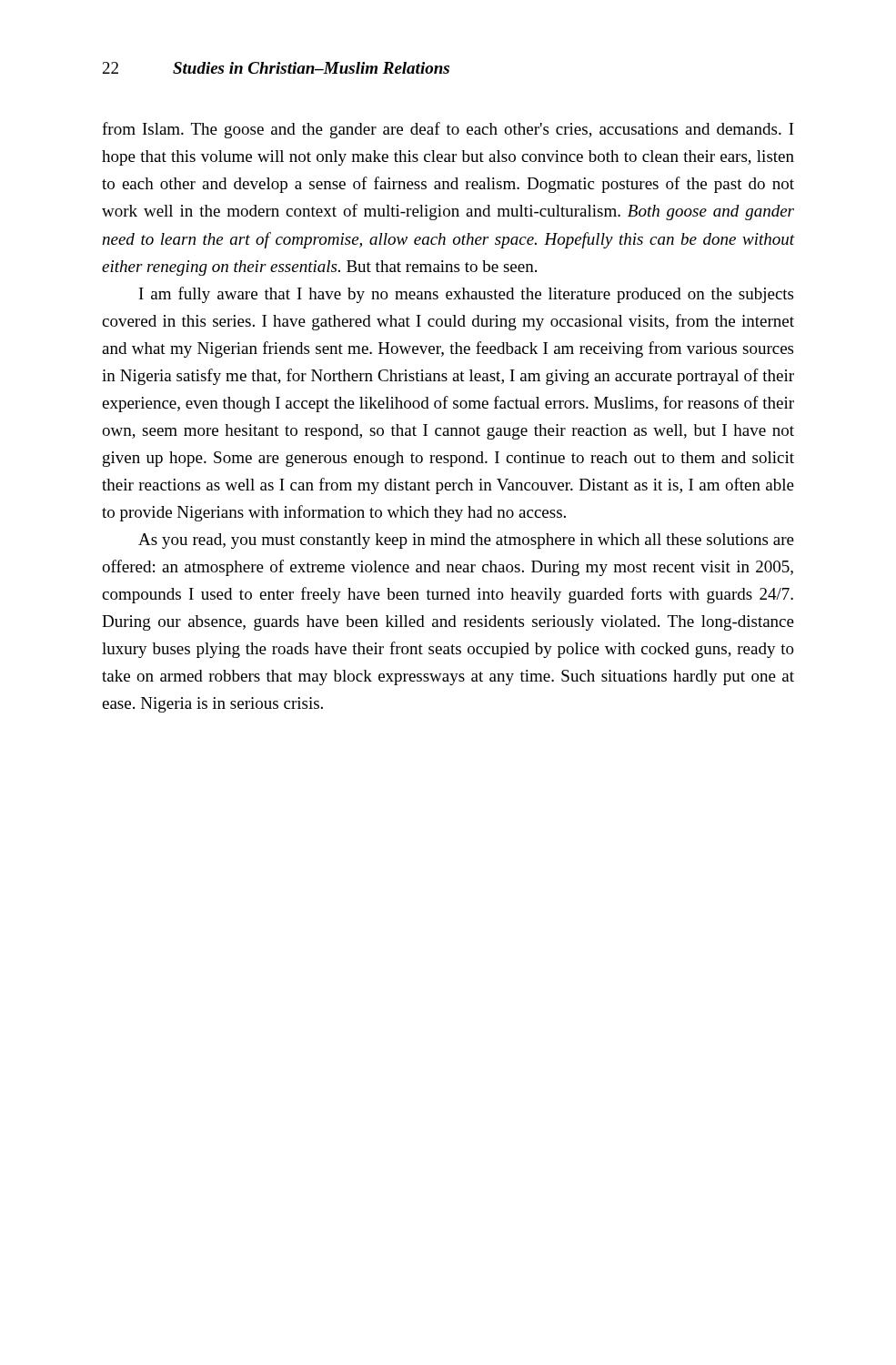This screenshot has height=1365, width=896.
Task: Locate the element starting "I am fully aware that I have"
Action: click(x=448, y=403)
